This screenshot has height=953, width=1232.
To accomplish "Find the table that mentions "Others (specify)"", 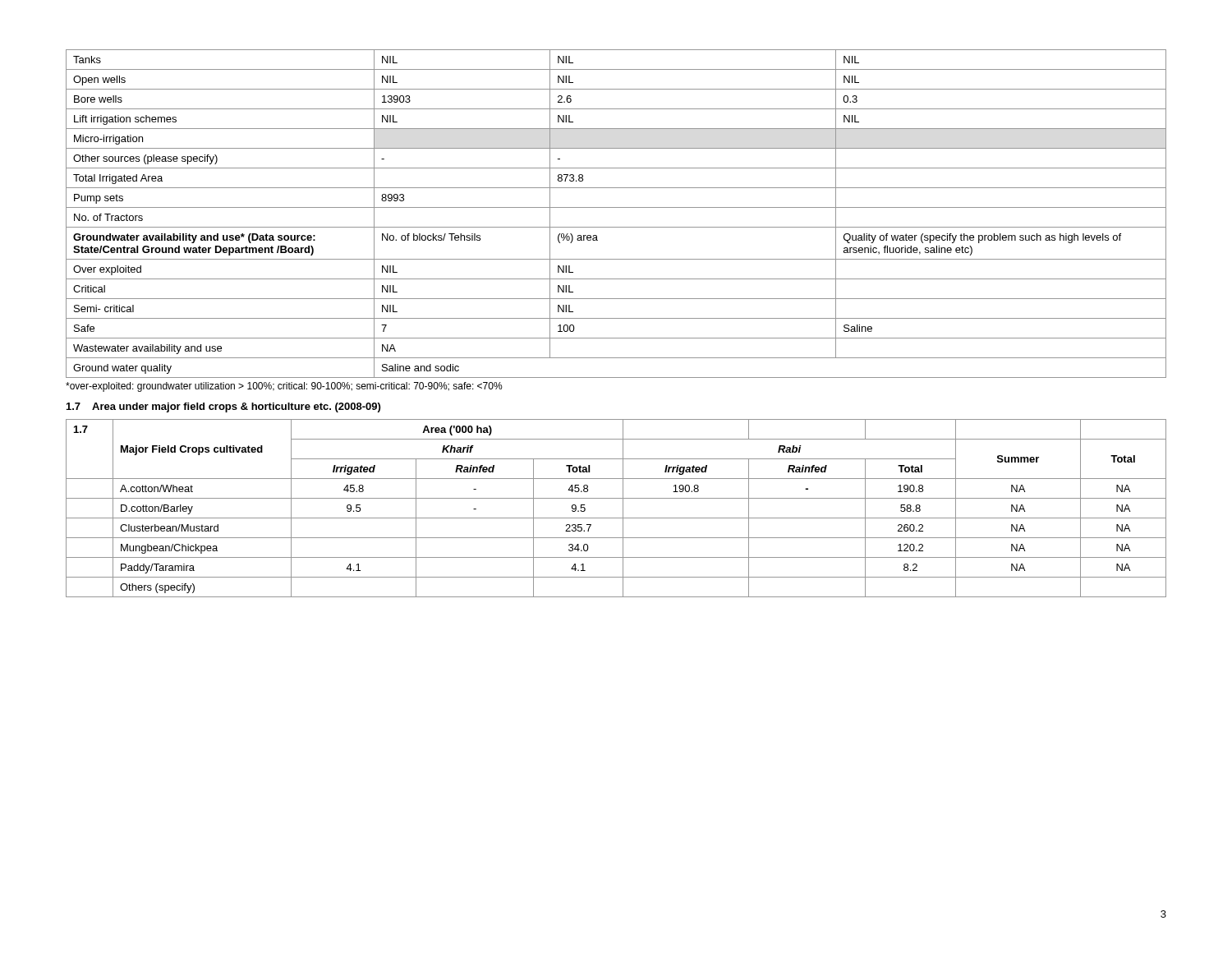I will pyautogui.click(x=616, y=508).
